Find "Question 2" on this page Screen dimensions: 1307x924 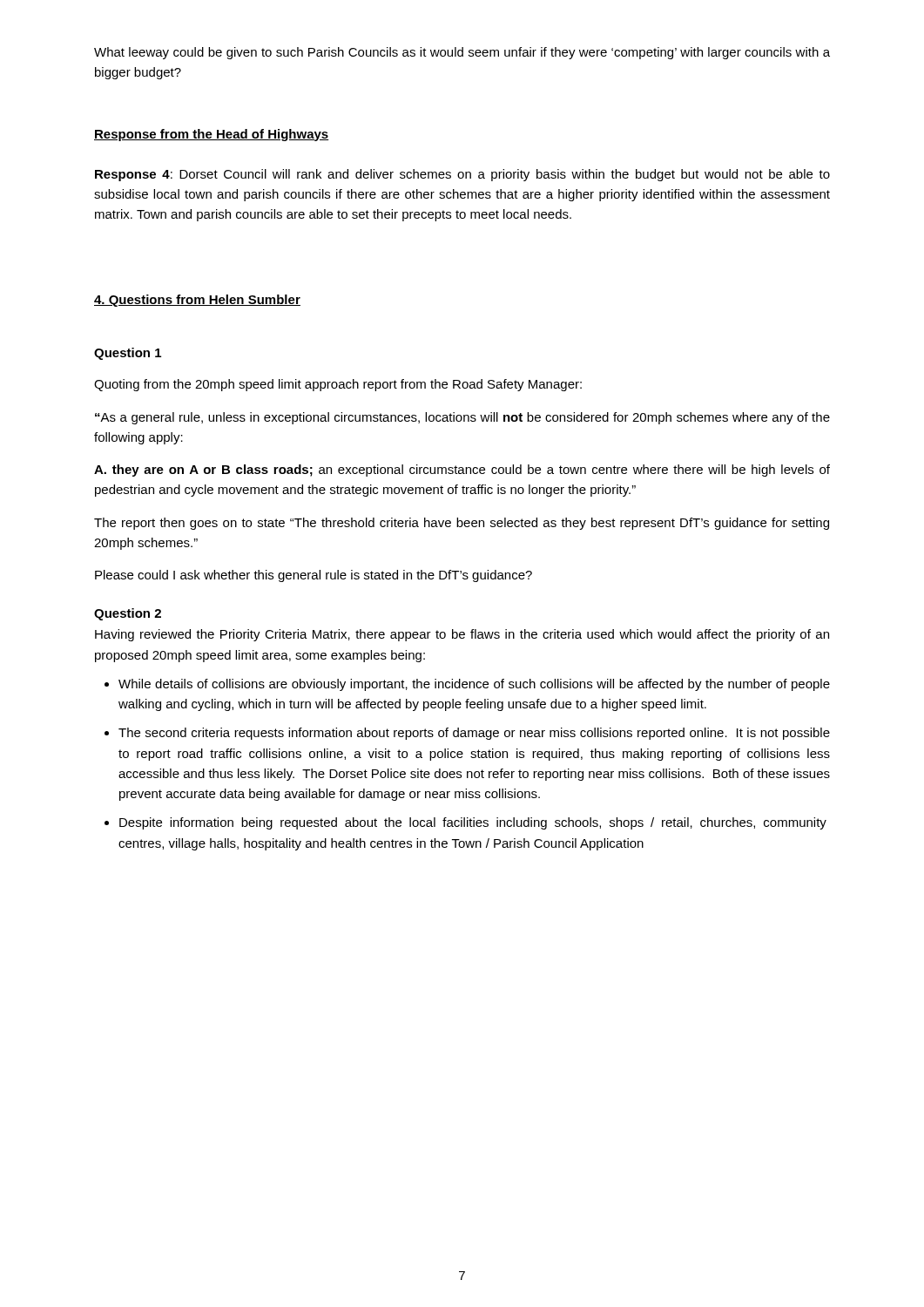point(128,613)
